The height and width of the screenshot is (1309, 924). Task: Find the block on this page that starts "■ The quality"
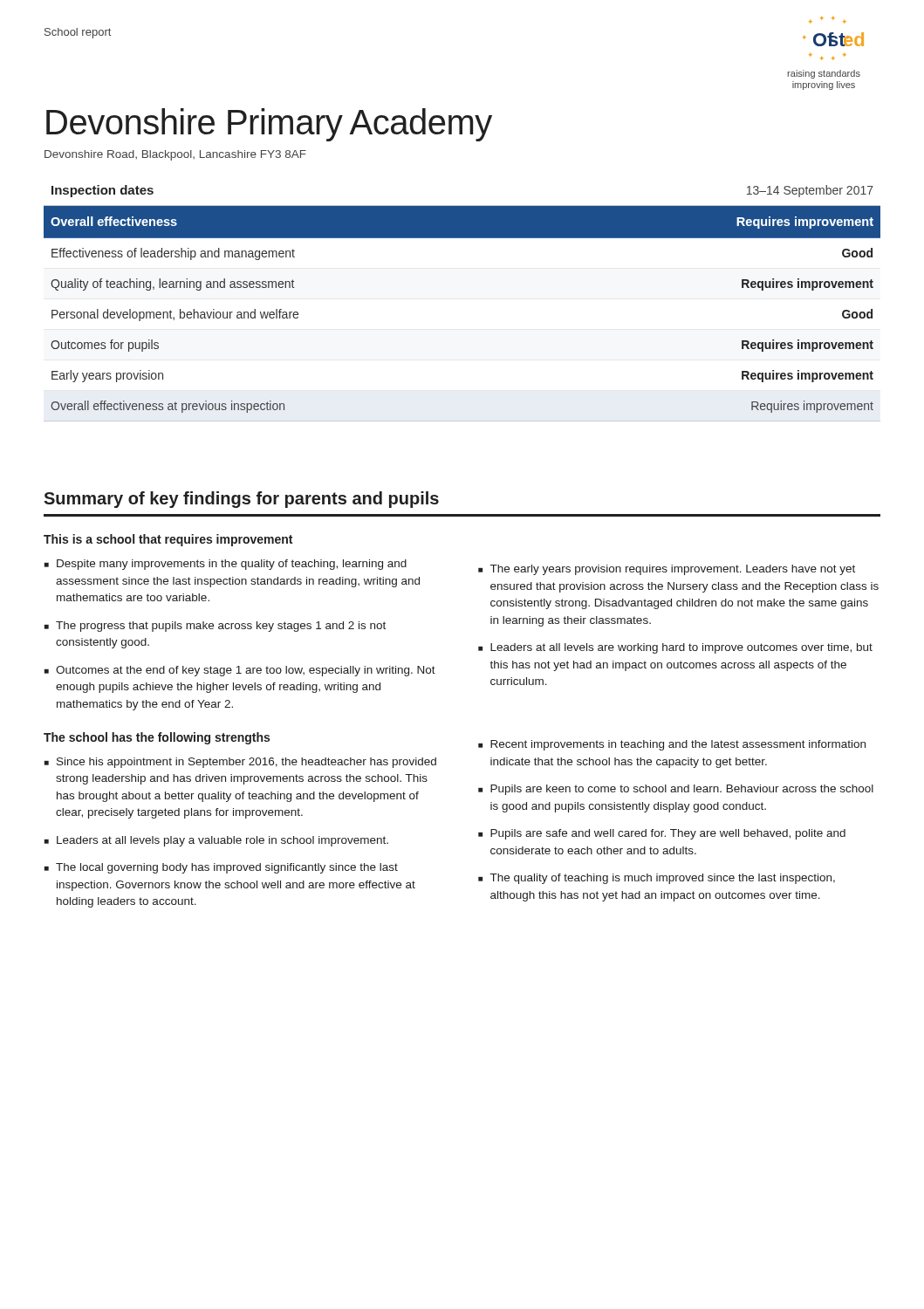pyautogui.click(x=679, y=887)
